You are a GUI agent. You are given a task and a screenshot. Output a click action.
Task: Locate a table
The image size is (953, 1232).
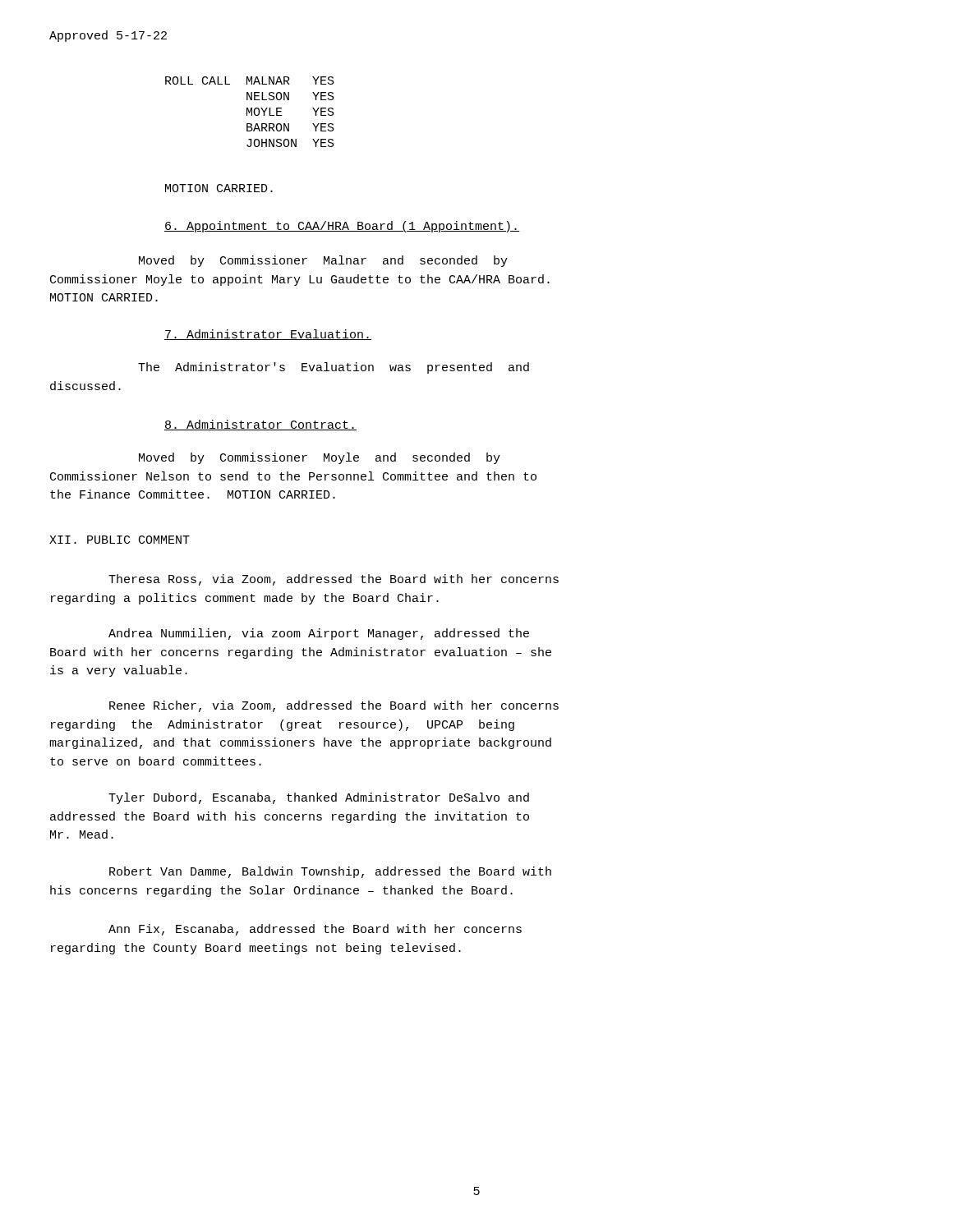pos(257,113)
